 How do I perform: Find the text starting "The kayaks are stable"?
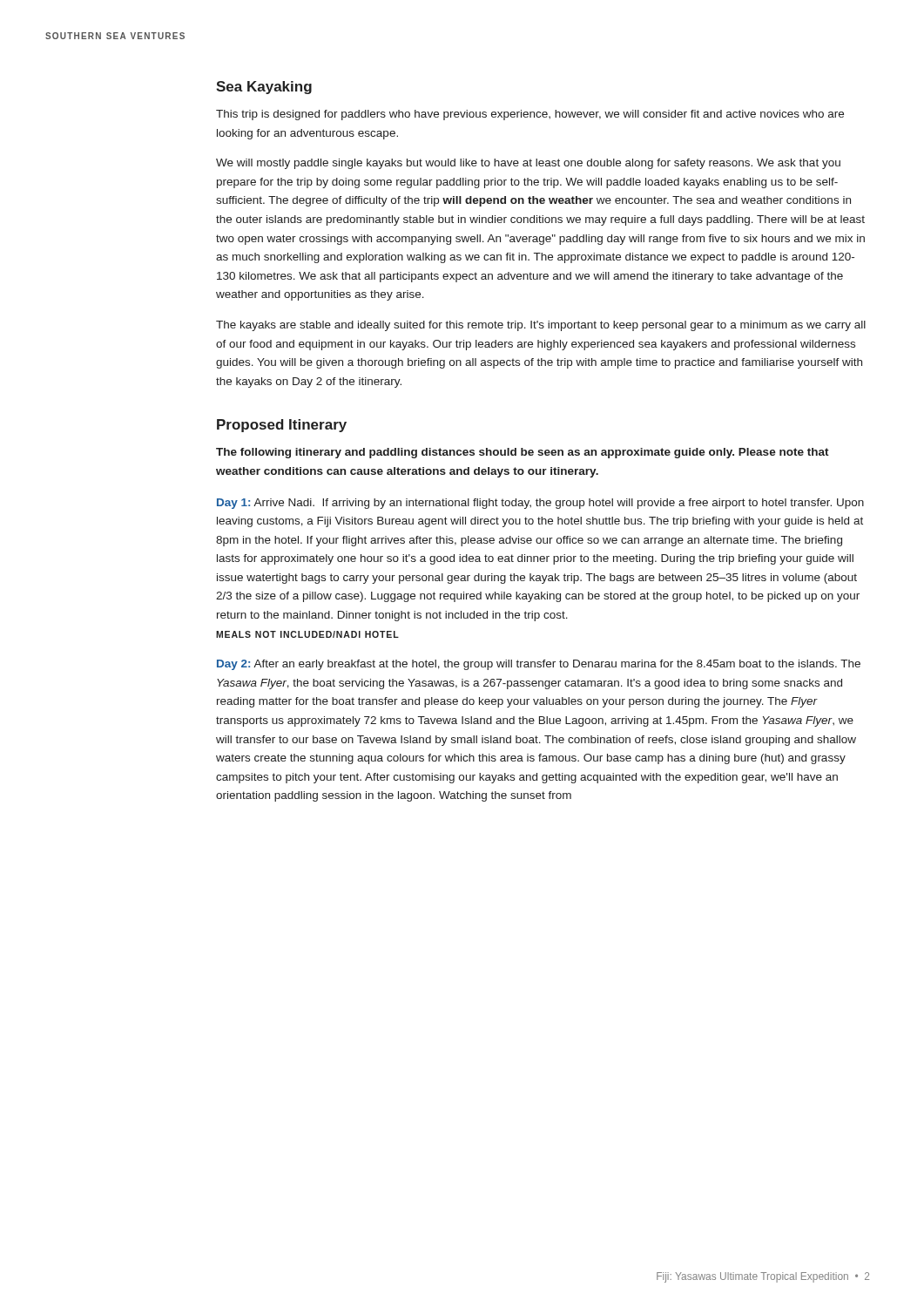click(541, 353)
